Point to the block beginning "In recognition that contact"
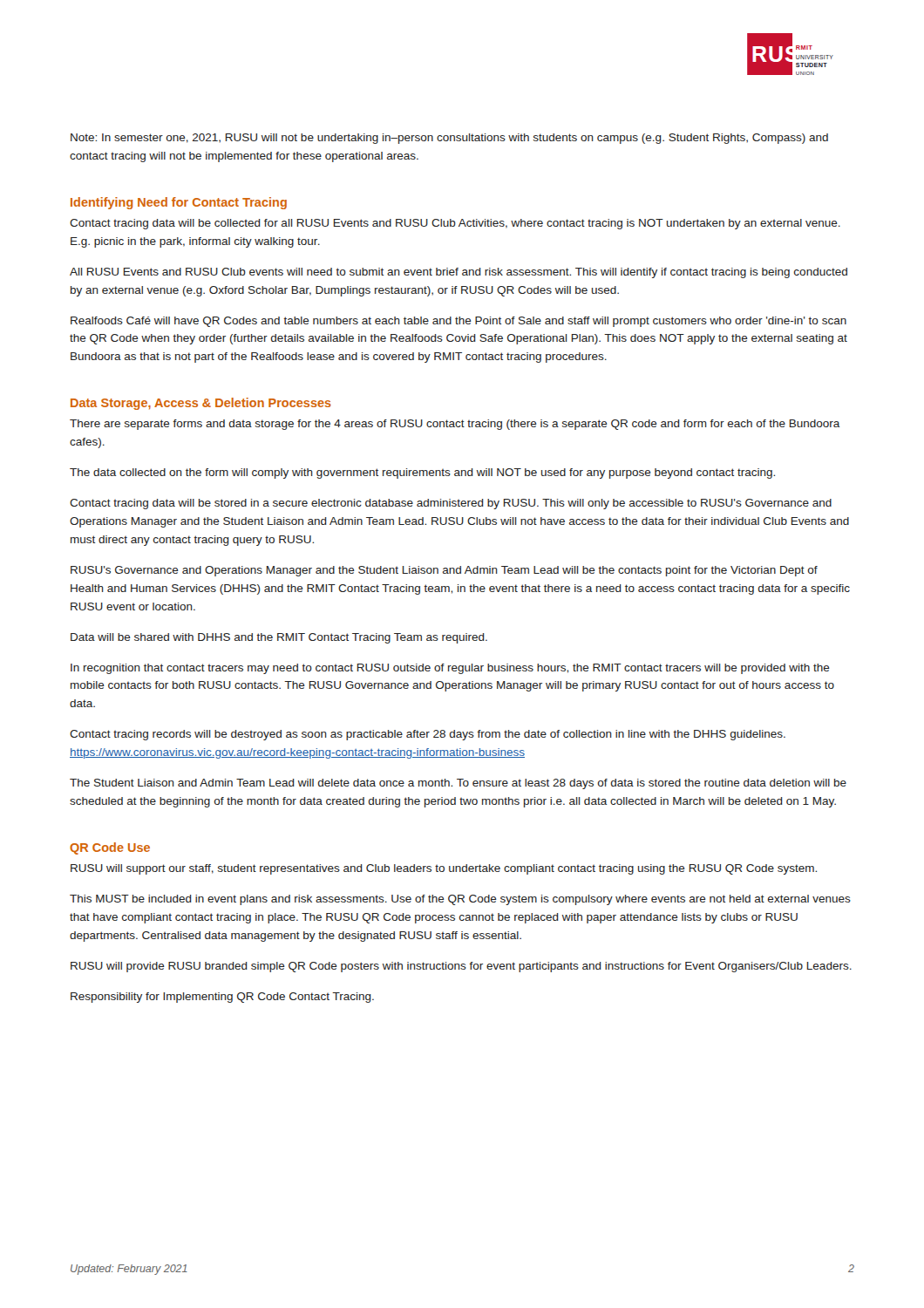The image size is (924, 1308). click(x=452, y=685)
